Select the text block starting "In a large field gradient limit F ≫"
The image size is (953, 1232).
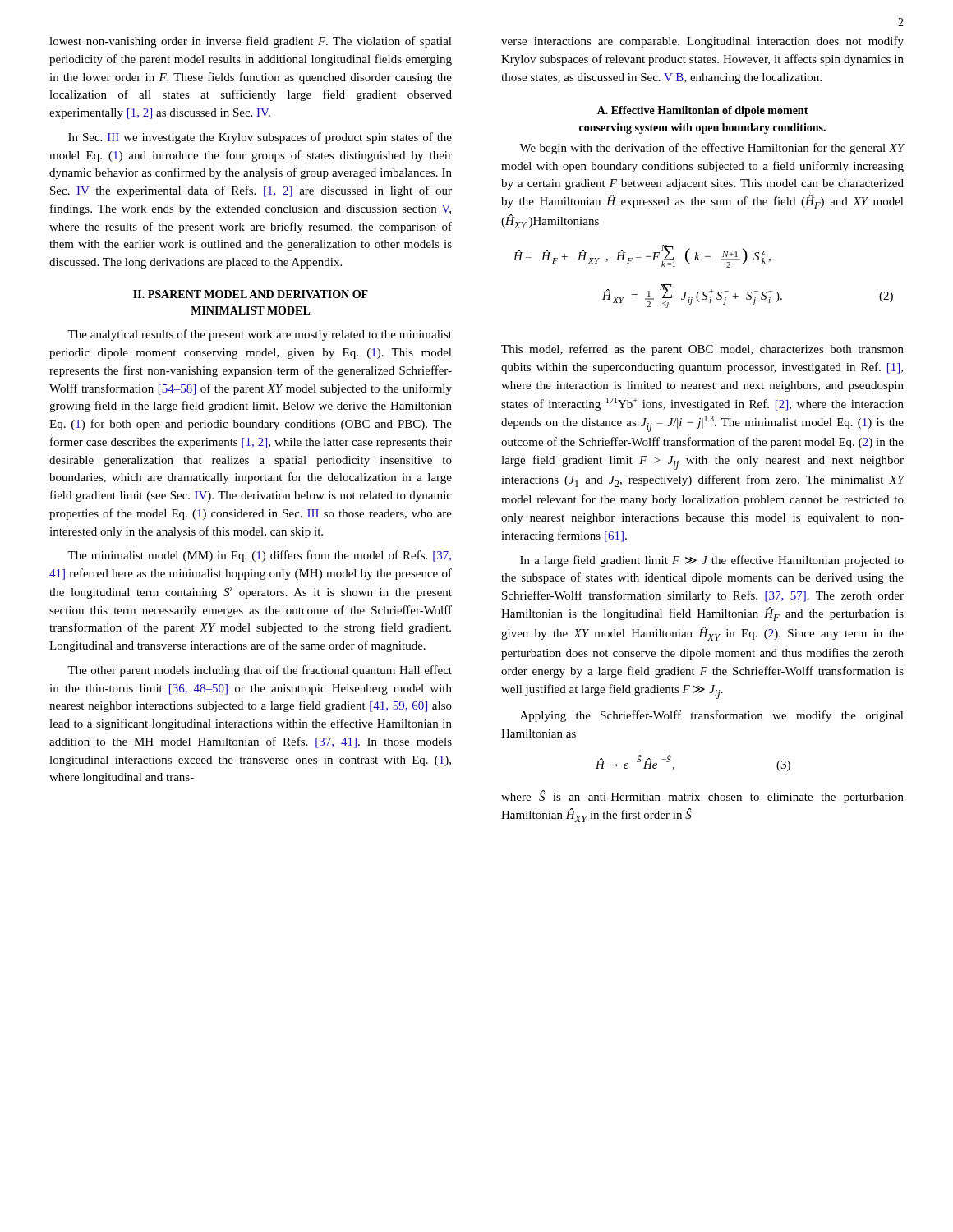coord(702,626)
